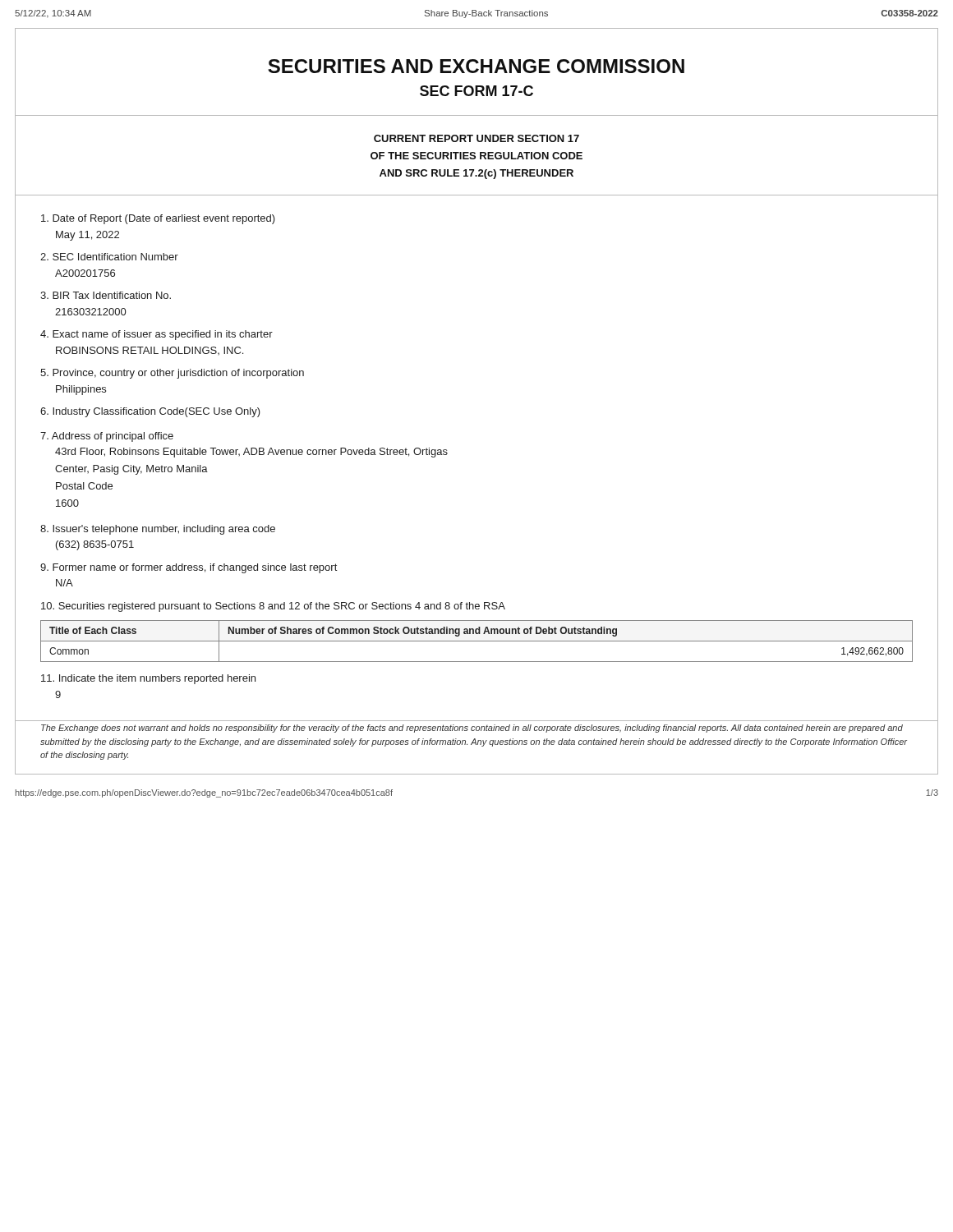
Task: Click on the text starting "7. Address of principal office 43rd Floor,"
Action: tap(107, 437)
